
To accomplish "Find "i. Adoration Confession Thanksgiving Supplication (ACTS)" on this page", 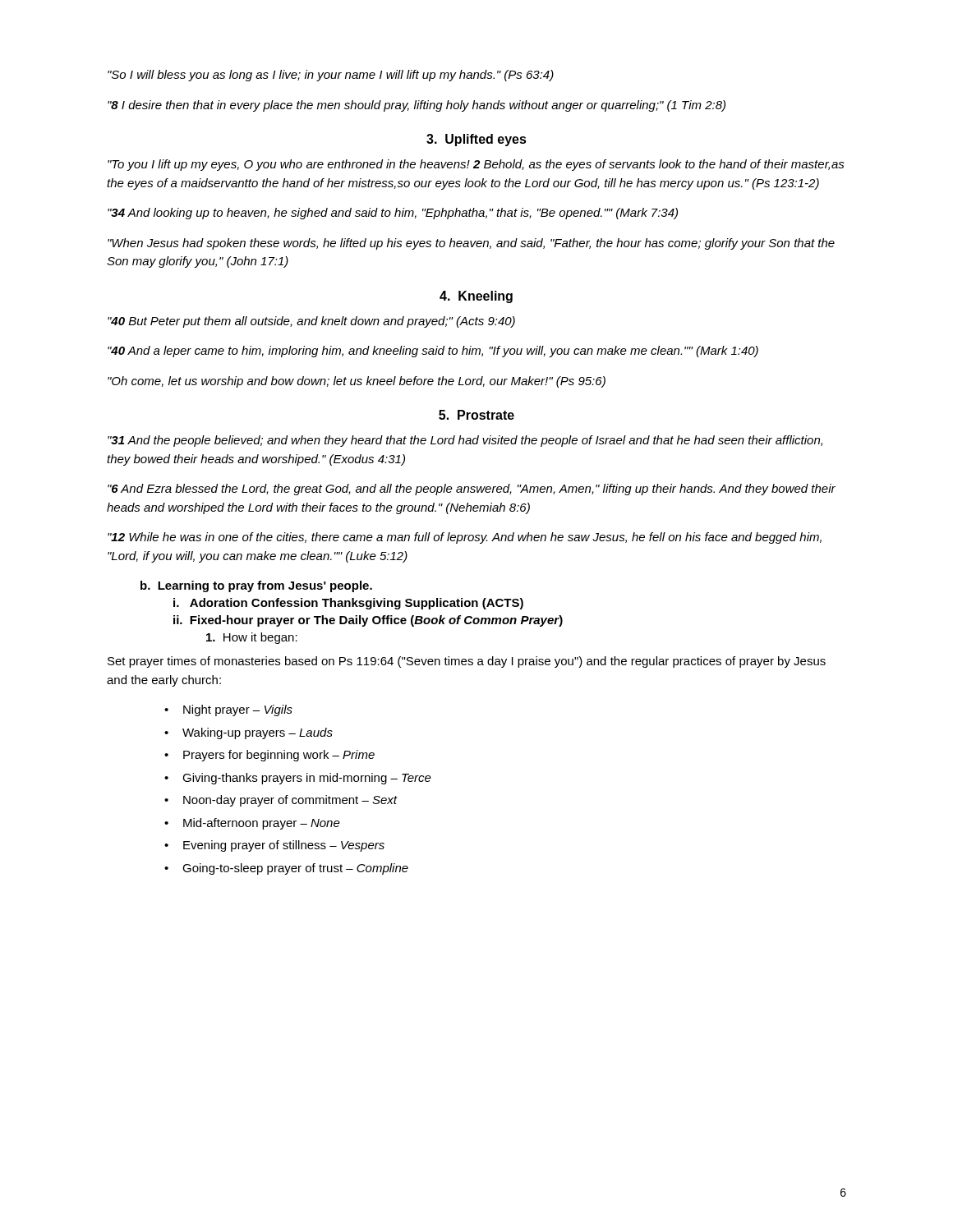I will coord(348,602).
